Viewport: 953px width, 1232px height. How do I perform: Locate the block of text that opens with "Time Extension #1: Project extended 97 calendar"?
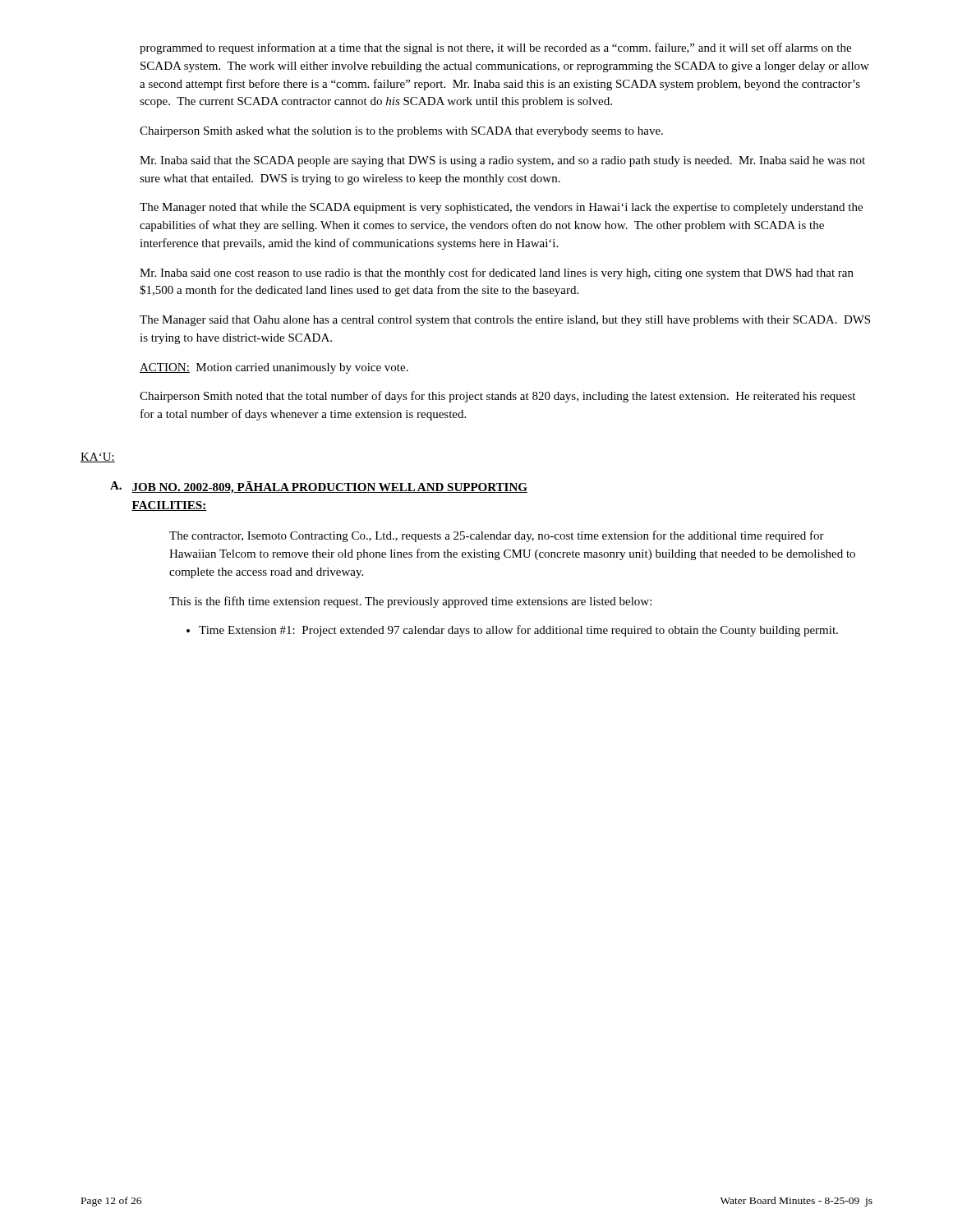(x=519, y=630)
